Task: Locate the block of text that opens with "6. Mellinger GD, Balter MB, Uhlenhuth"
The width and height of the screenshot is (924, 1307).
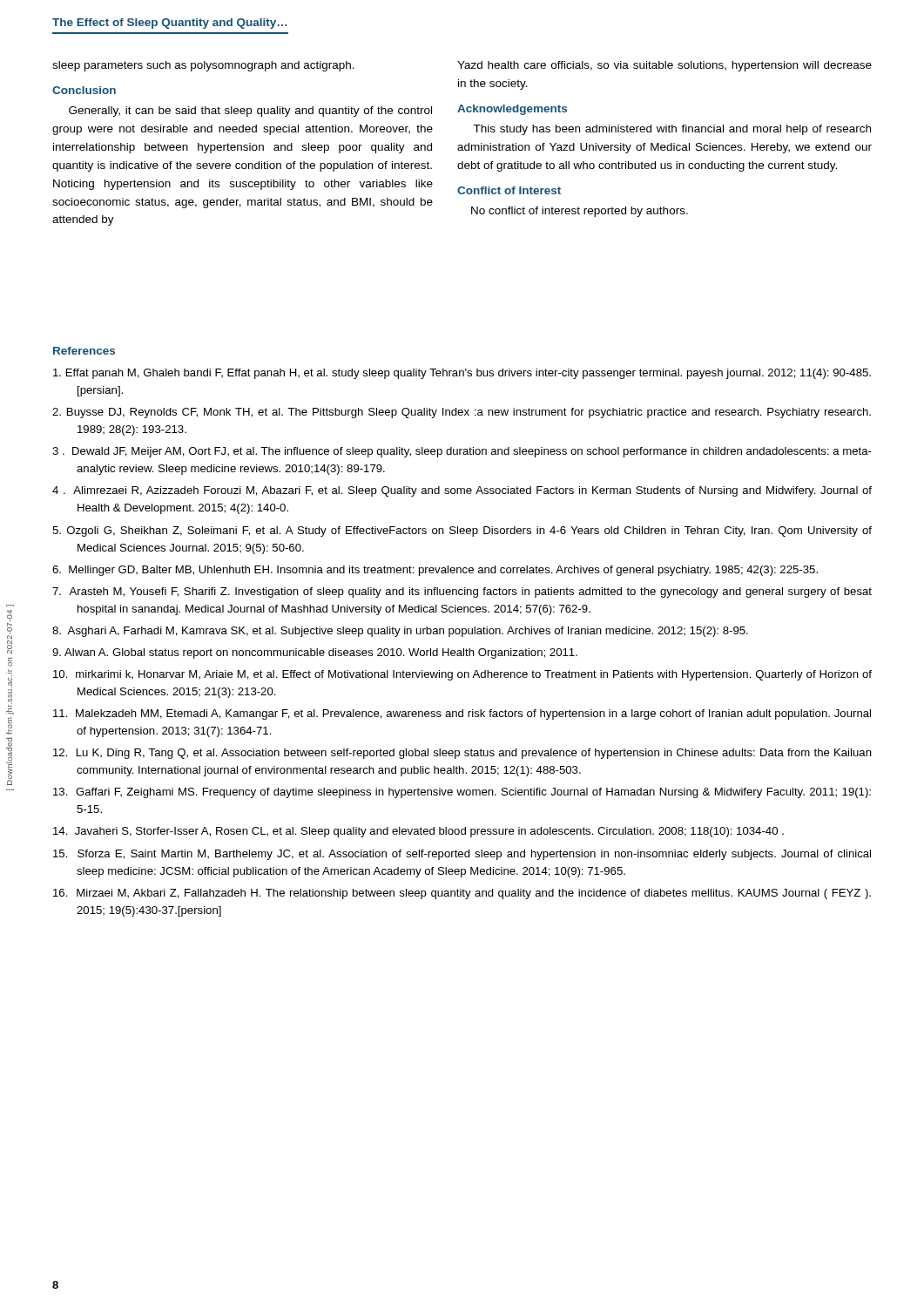Action: (x=436, y=569)
